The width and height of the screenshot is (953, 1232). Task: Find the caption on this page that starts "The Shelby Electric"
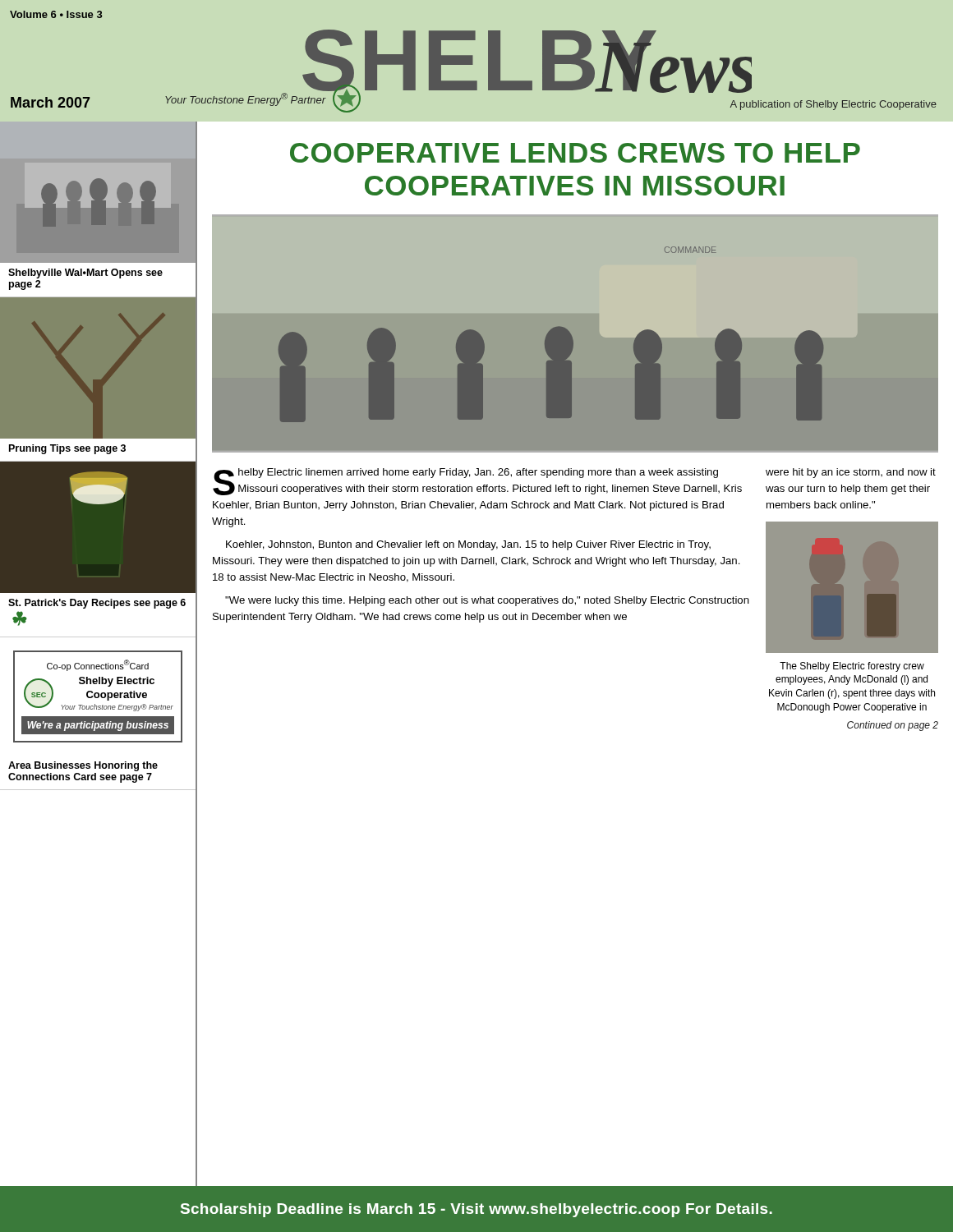(x=852, y=687)
